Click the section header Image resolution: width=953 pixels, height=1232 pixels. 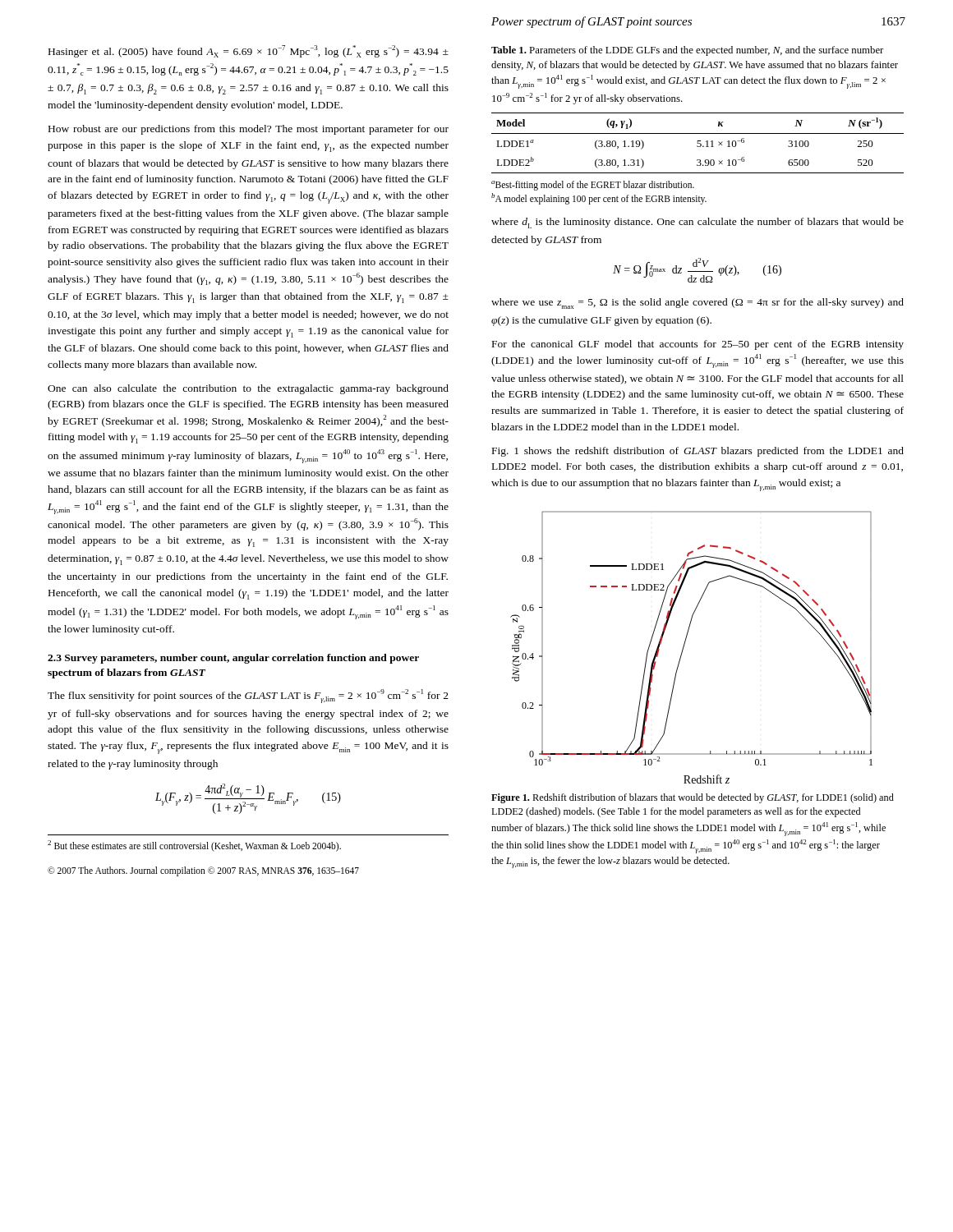click(233, 665)
